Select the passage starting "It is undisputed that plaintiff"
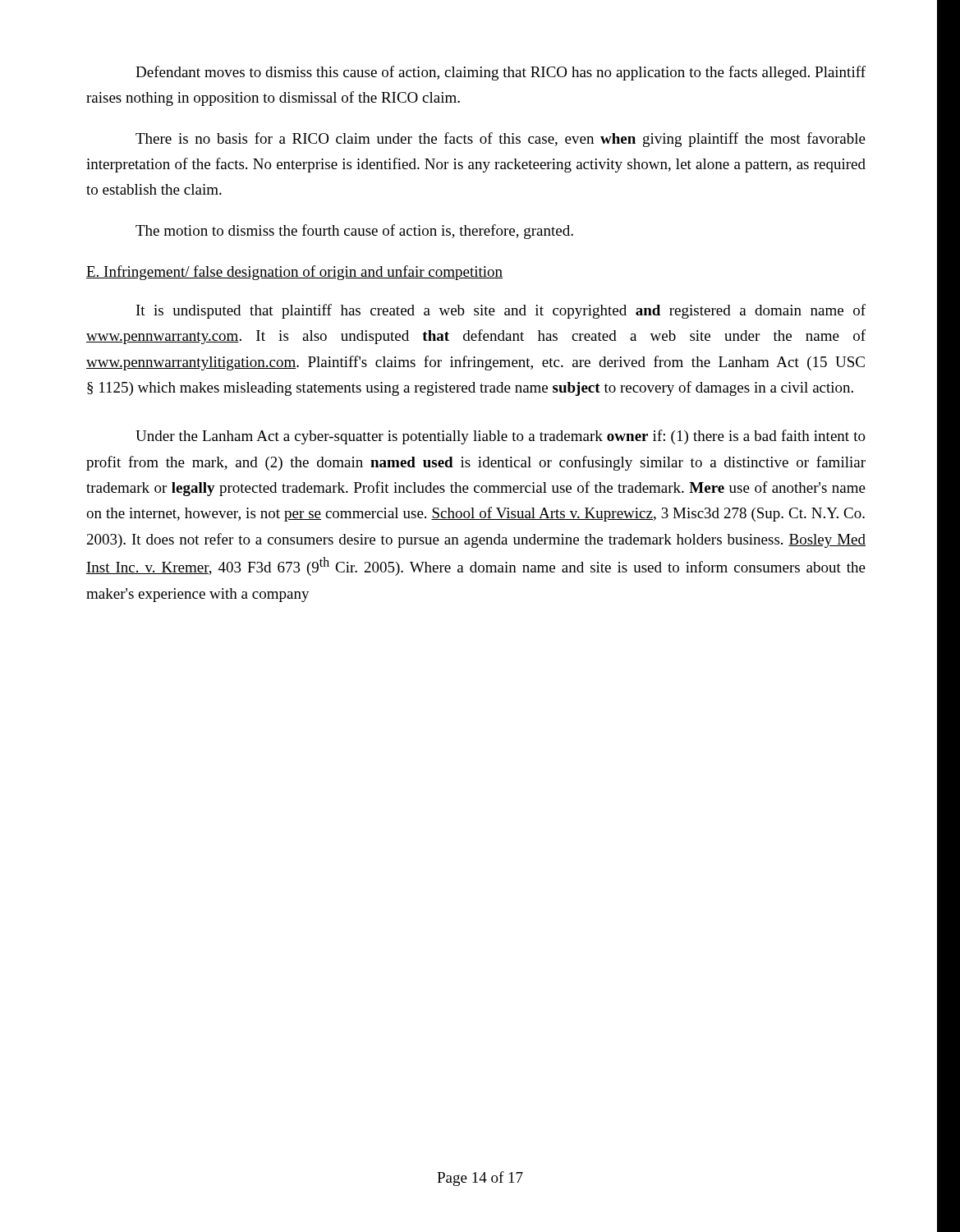960x1232 pixels. click(476, 349)
